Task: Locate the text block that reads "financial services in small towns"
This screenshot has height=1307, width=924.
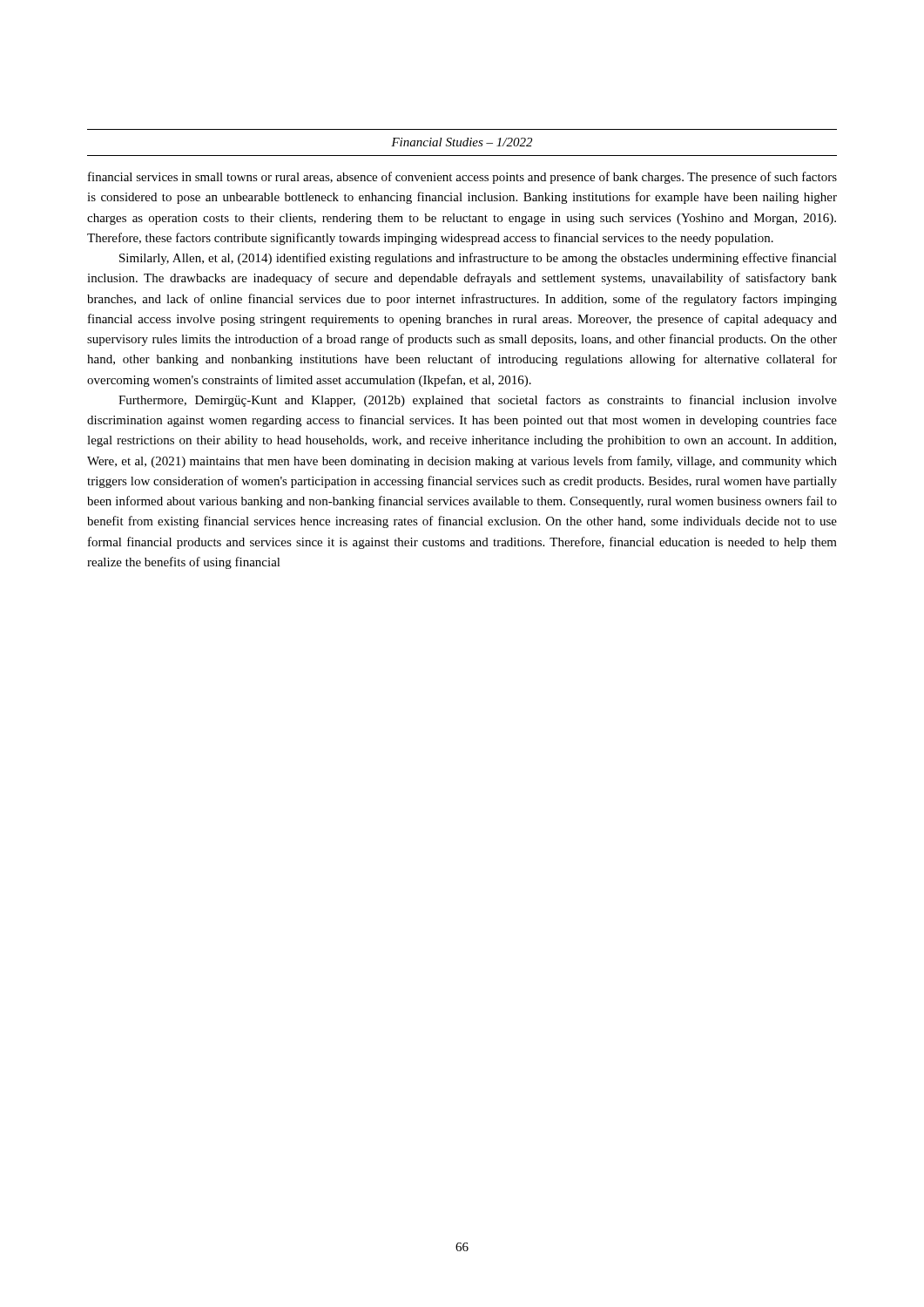Action: [x=462, y=207]
